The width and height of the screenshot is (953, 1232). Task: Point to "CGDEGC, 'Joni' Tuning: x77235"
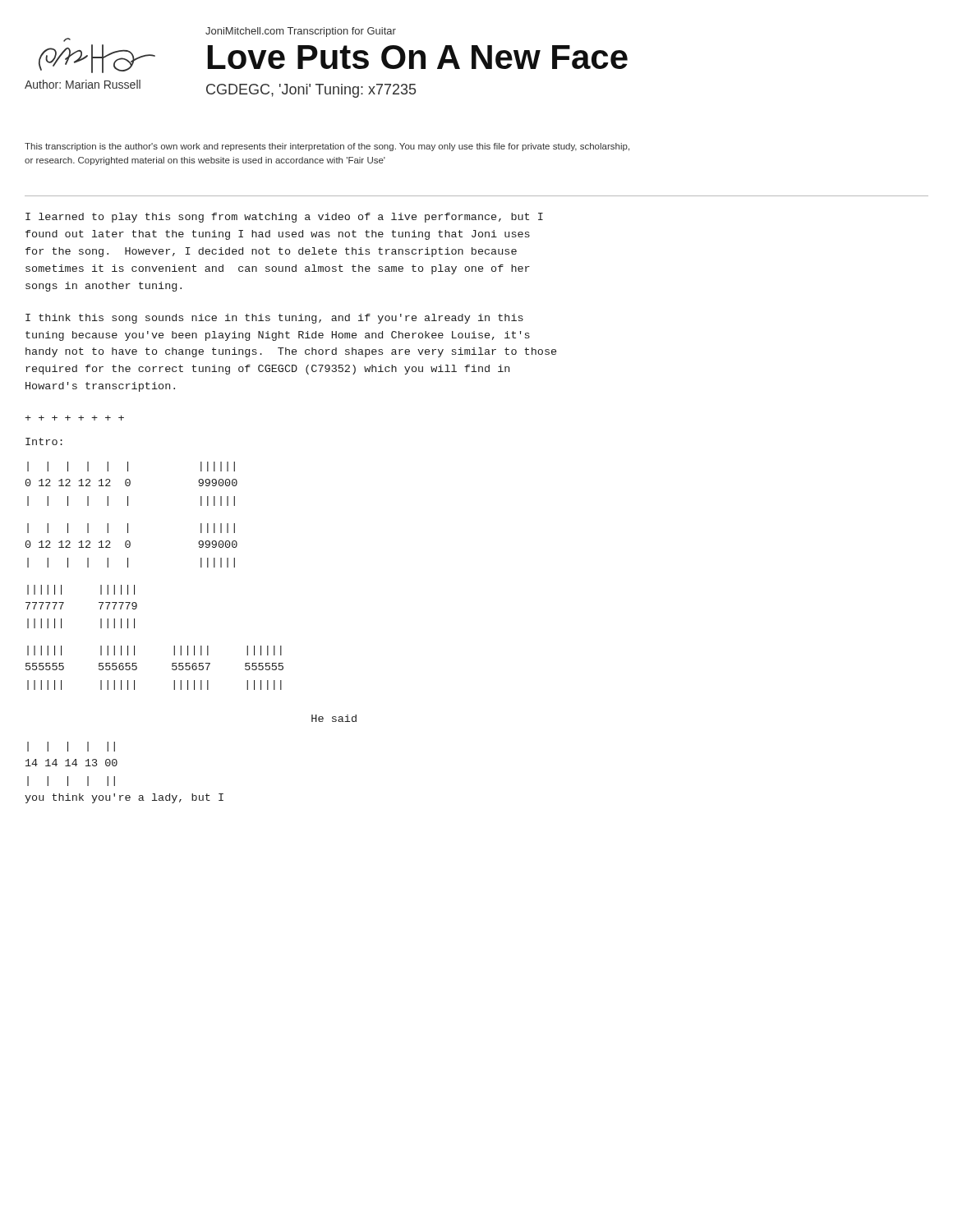(x=311, y=90)
